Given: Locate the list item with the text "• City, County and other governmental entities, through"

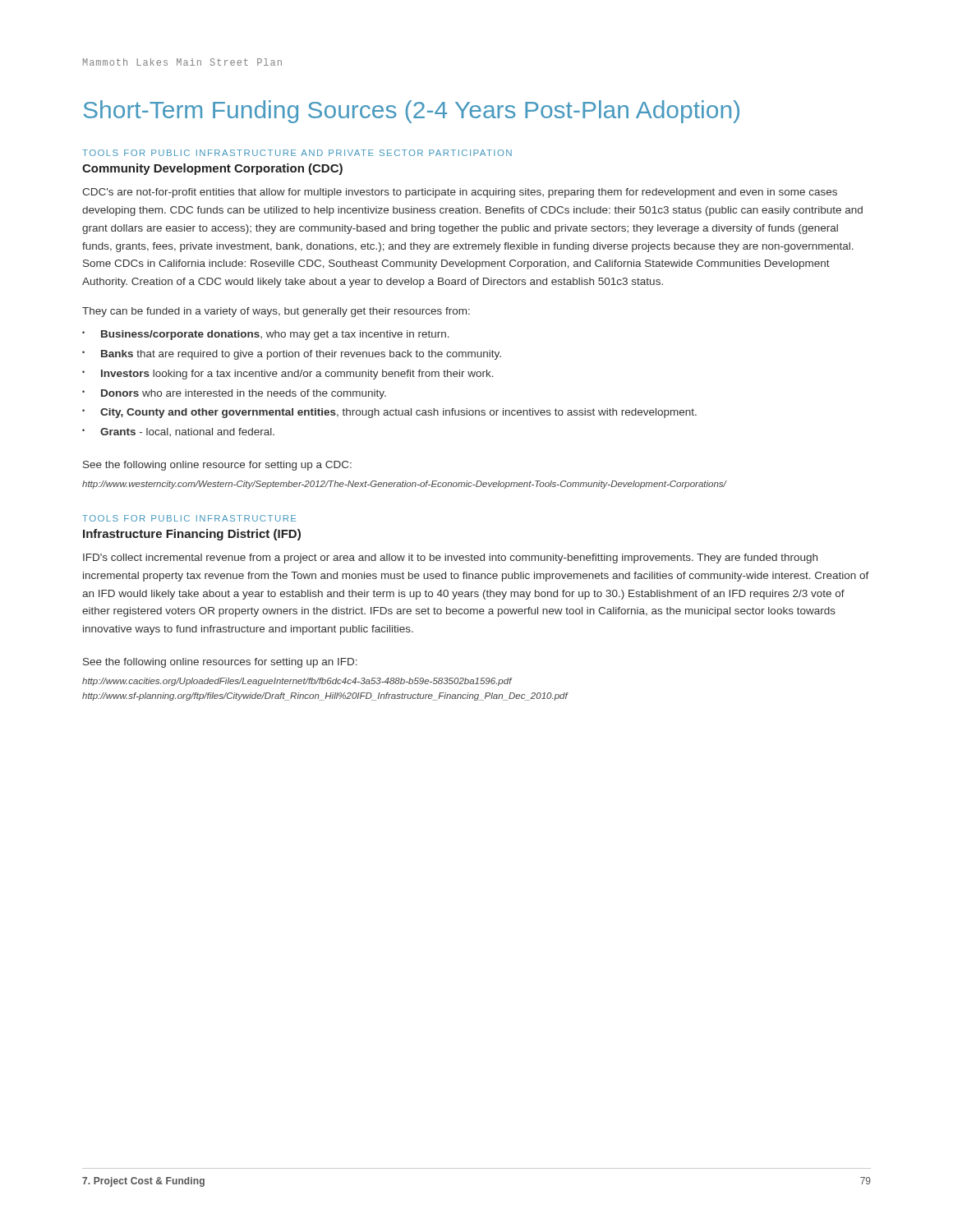Looking at the screenshot, I should tap(476, 413).
